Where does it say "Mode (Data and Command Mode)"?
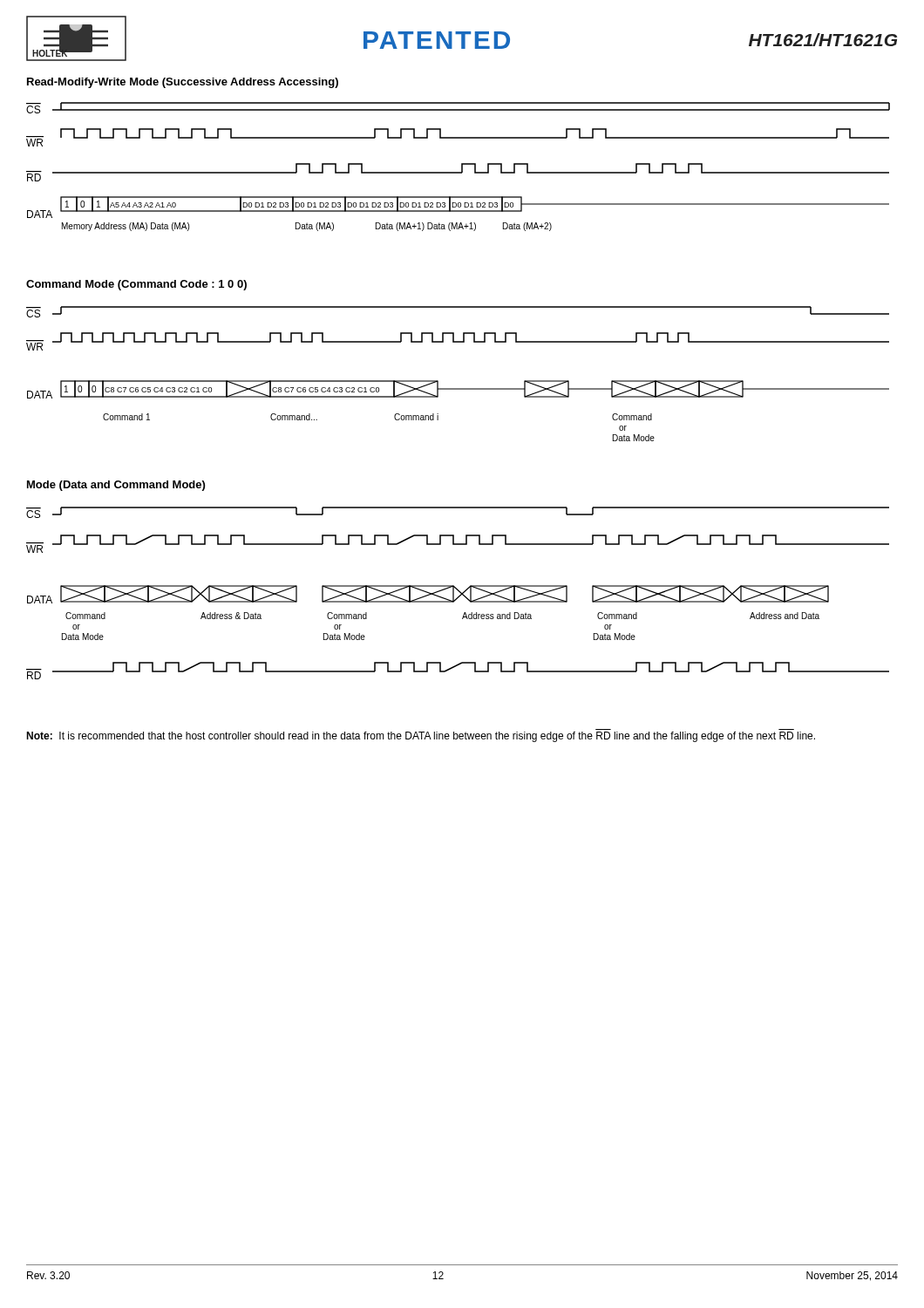 pos(116,484)
